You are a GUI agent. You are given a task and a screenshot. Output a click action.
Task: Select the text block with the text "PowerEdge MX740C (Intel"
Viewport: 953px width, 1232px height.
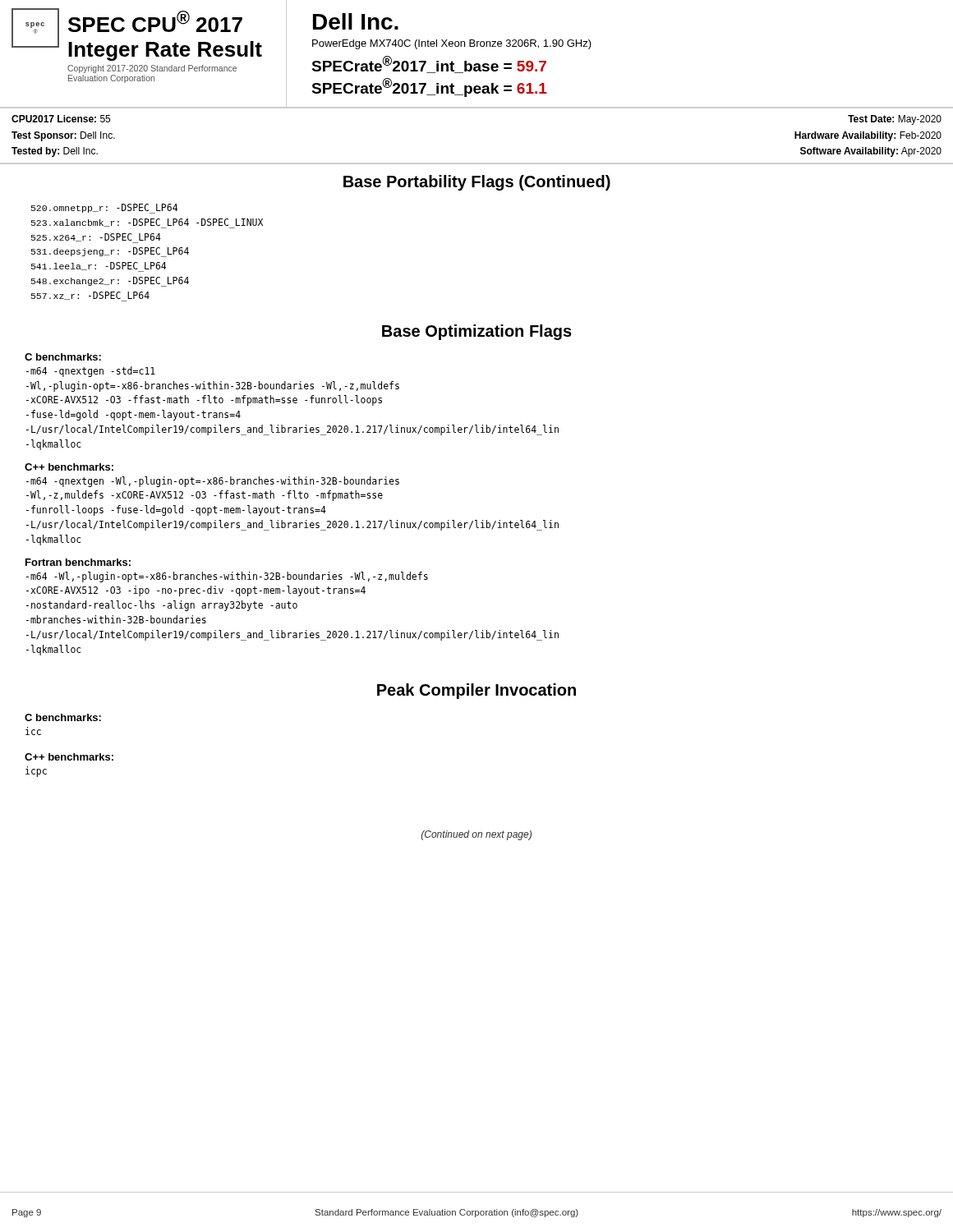(x=451, y=43)
